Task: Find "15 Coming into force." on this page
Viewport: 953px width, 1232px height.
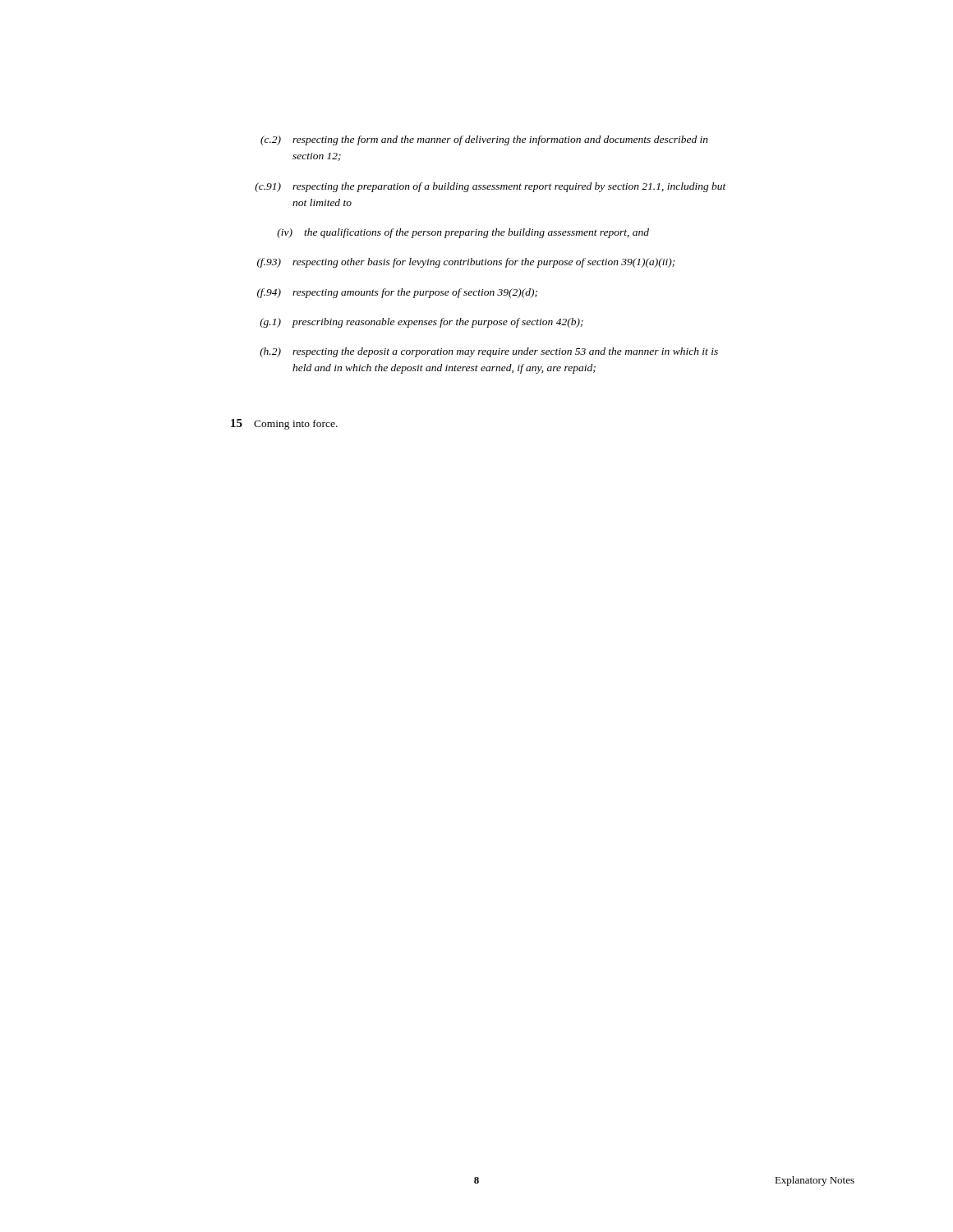Action: click(284, 423)
